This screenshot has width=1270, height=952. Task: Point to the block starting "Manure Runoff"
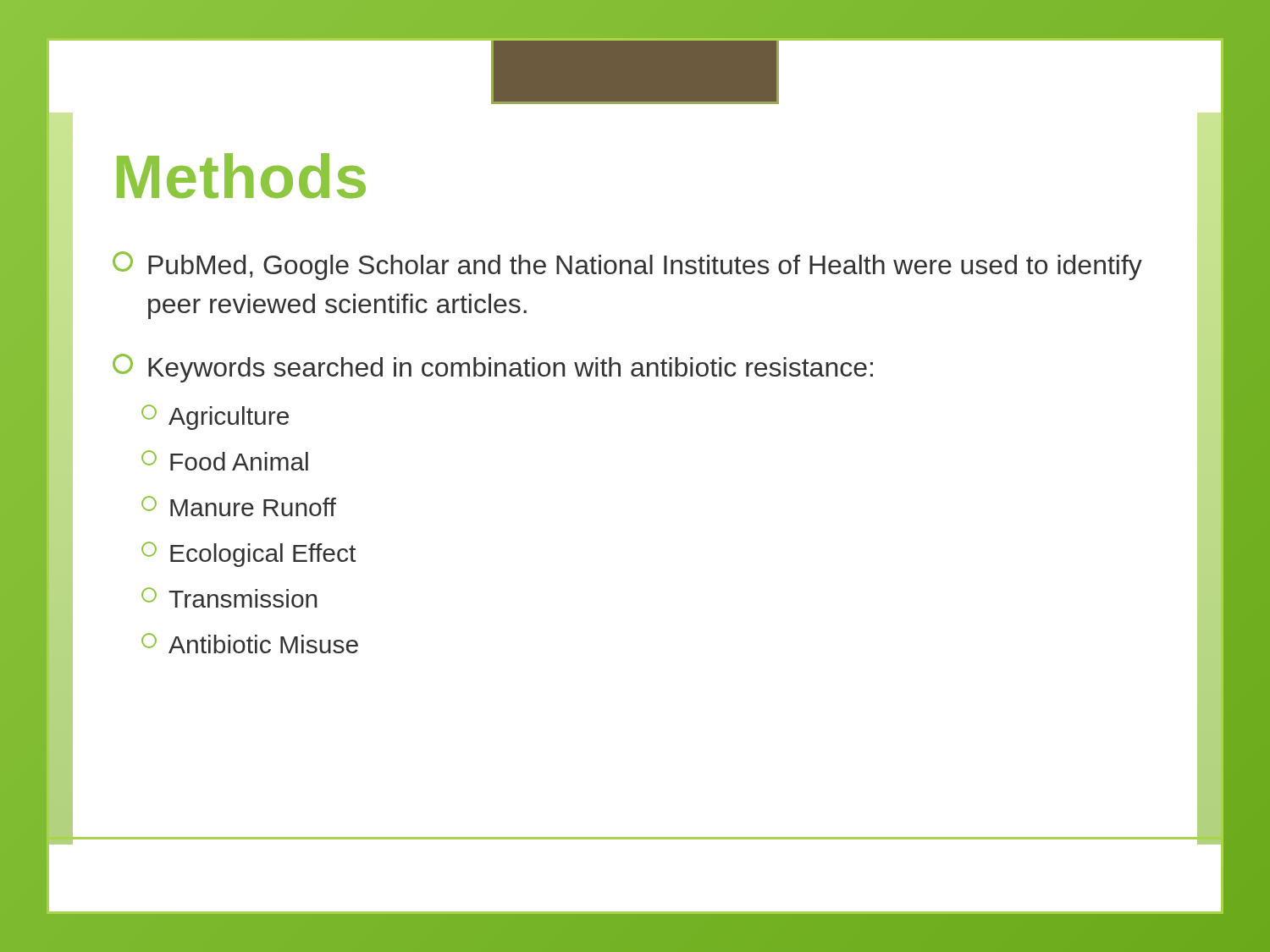[x=239, y=508]
